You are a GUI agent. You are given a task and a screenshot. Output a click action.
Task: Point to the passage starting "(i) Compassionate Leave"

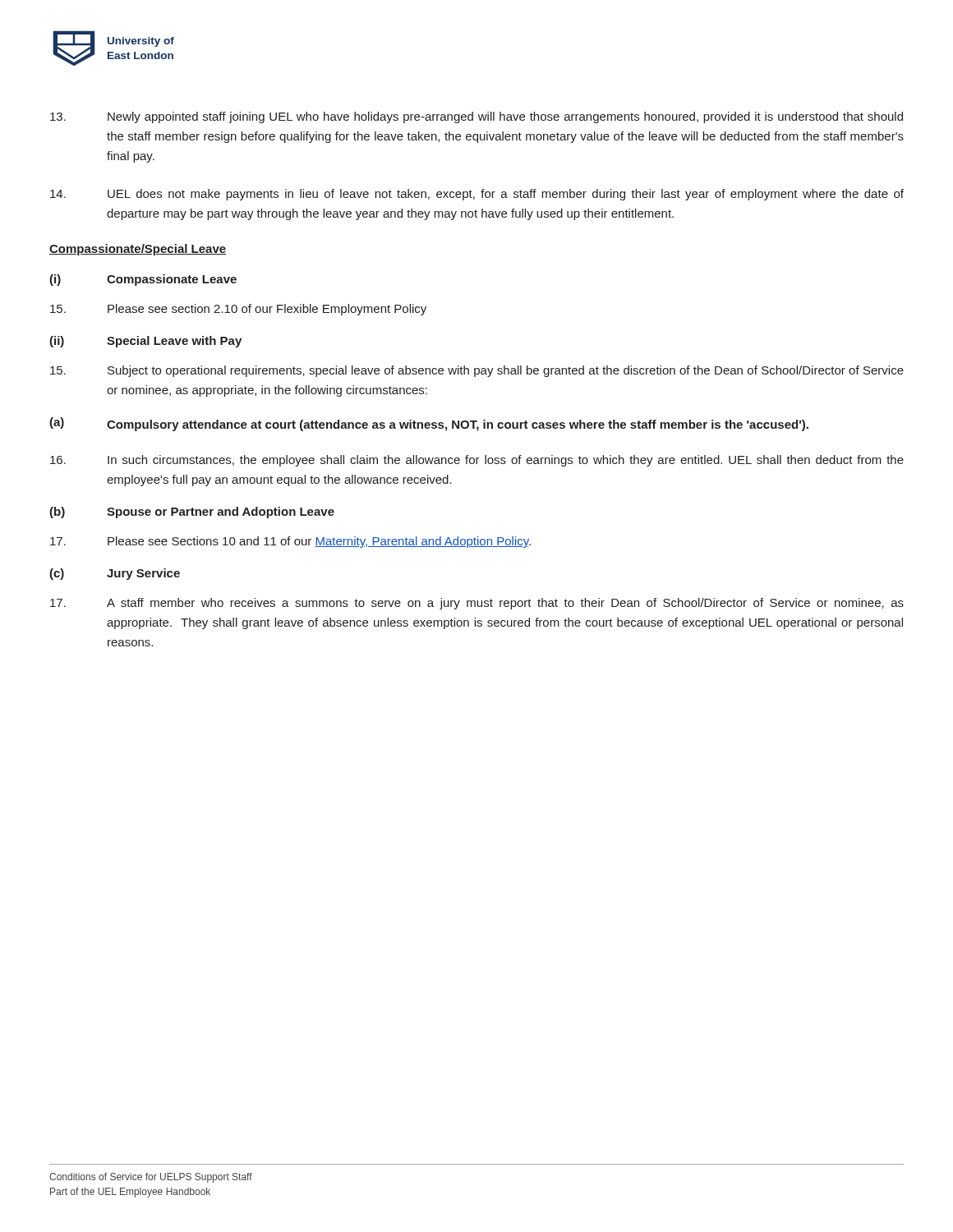click(x=143, y=279)
